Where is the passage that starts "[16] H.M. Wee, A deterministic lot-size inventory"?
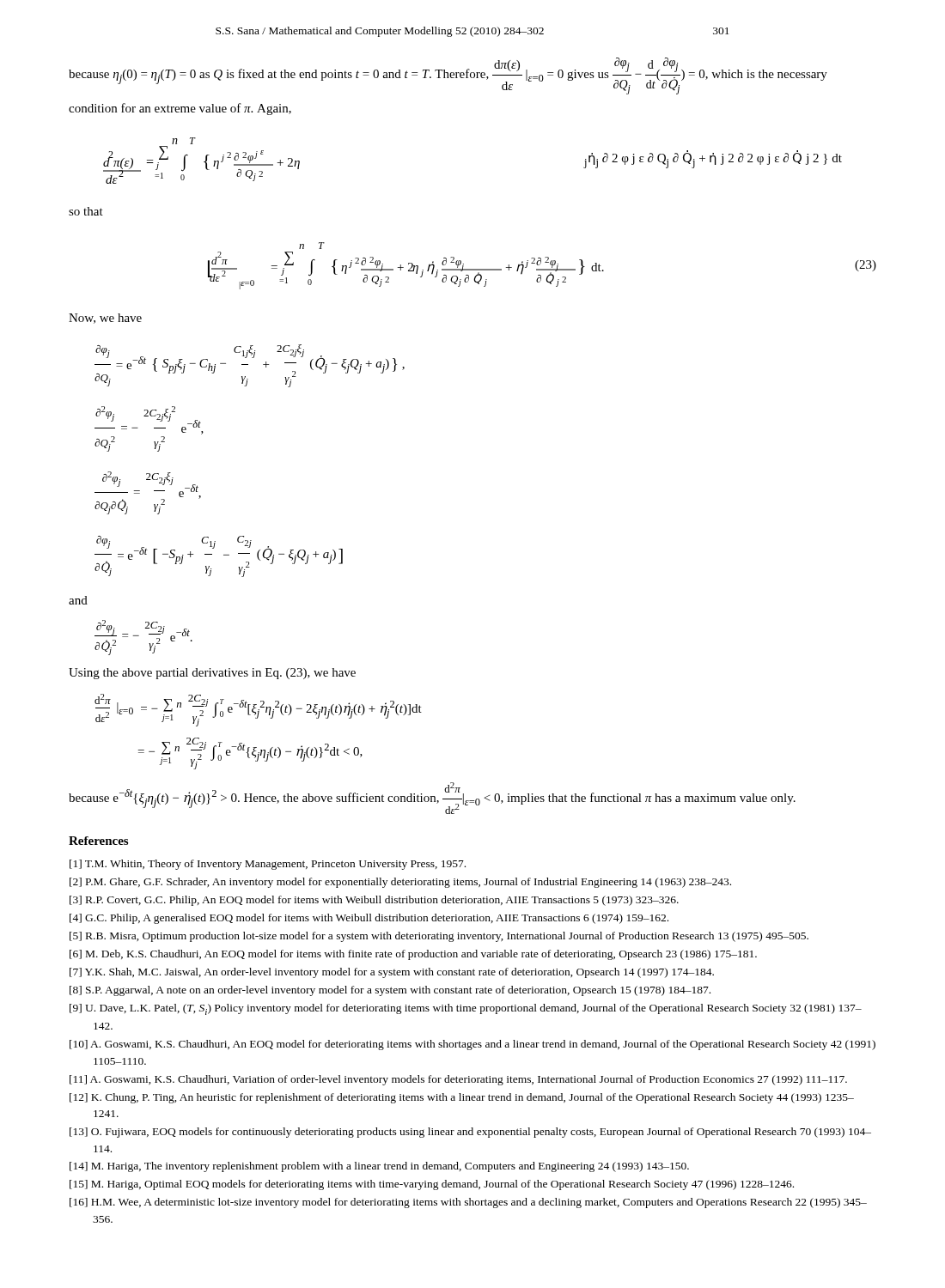This screenshot has width=945, height=1288. (468, 1210)
